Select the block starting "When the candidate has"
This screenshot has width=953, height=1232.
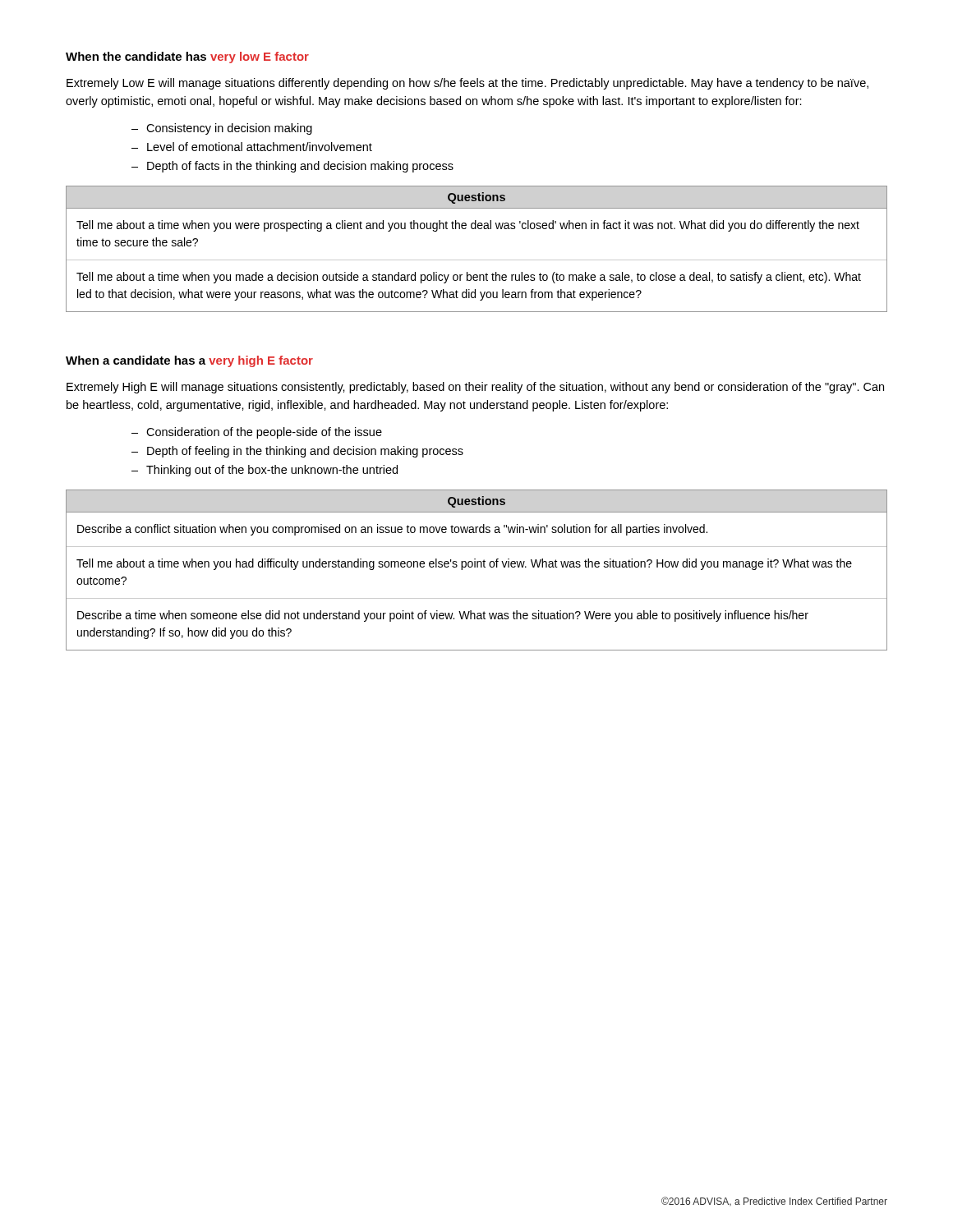click(187, 56)
